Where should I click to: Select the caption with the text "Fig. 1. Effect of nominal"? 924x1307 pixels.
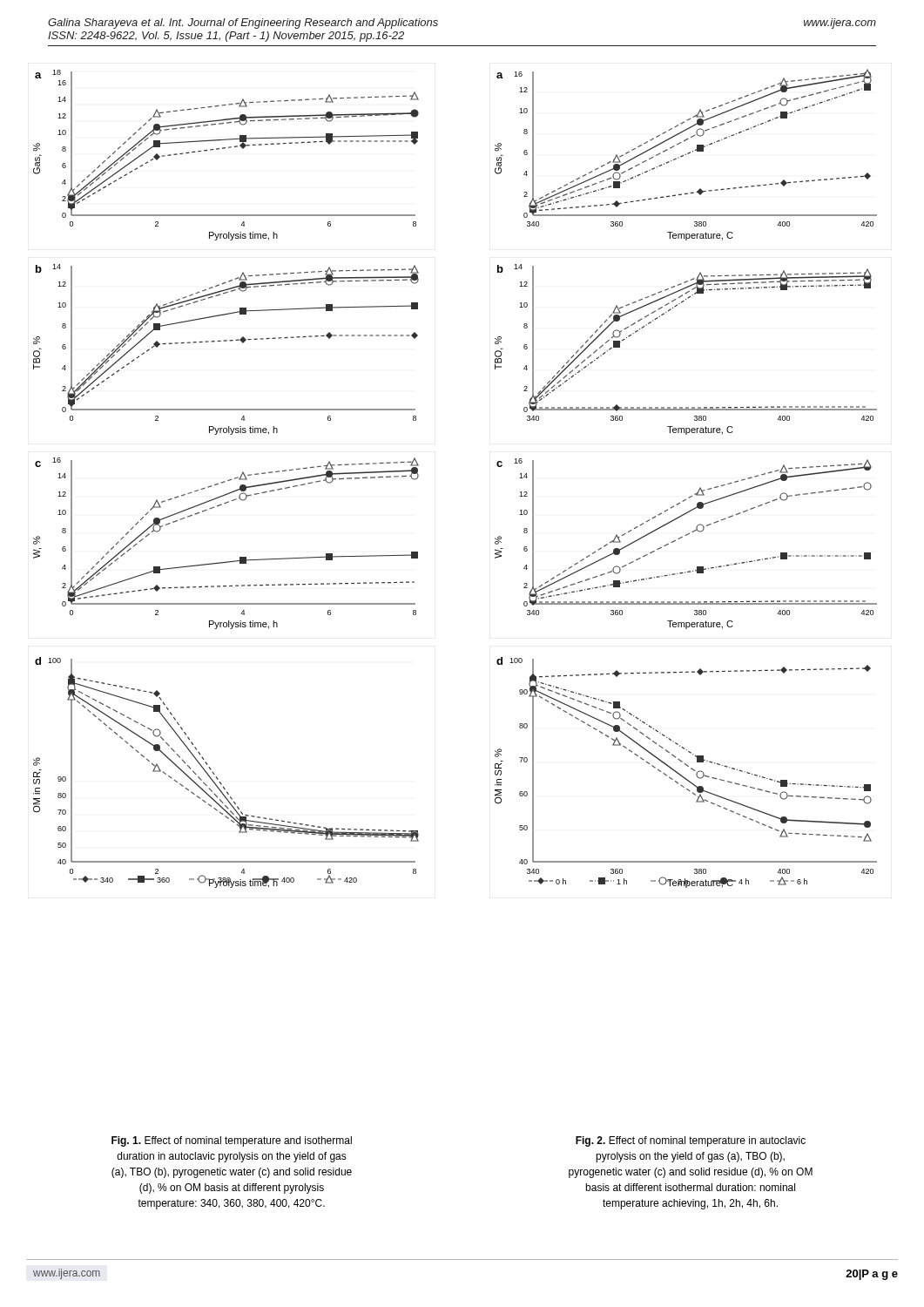[x=232, y=1172]
